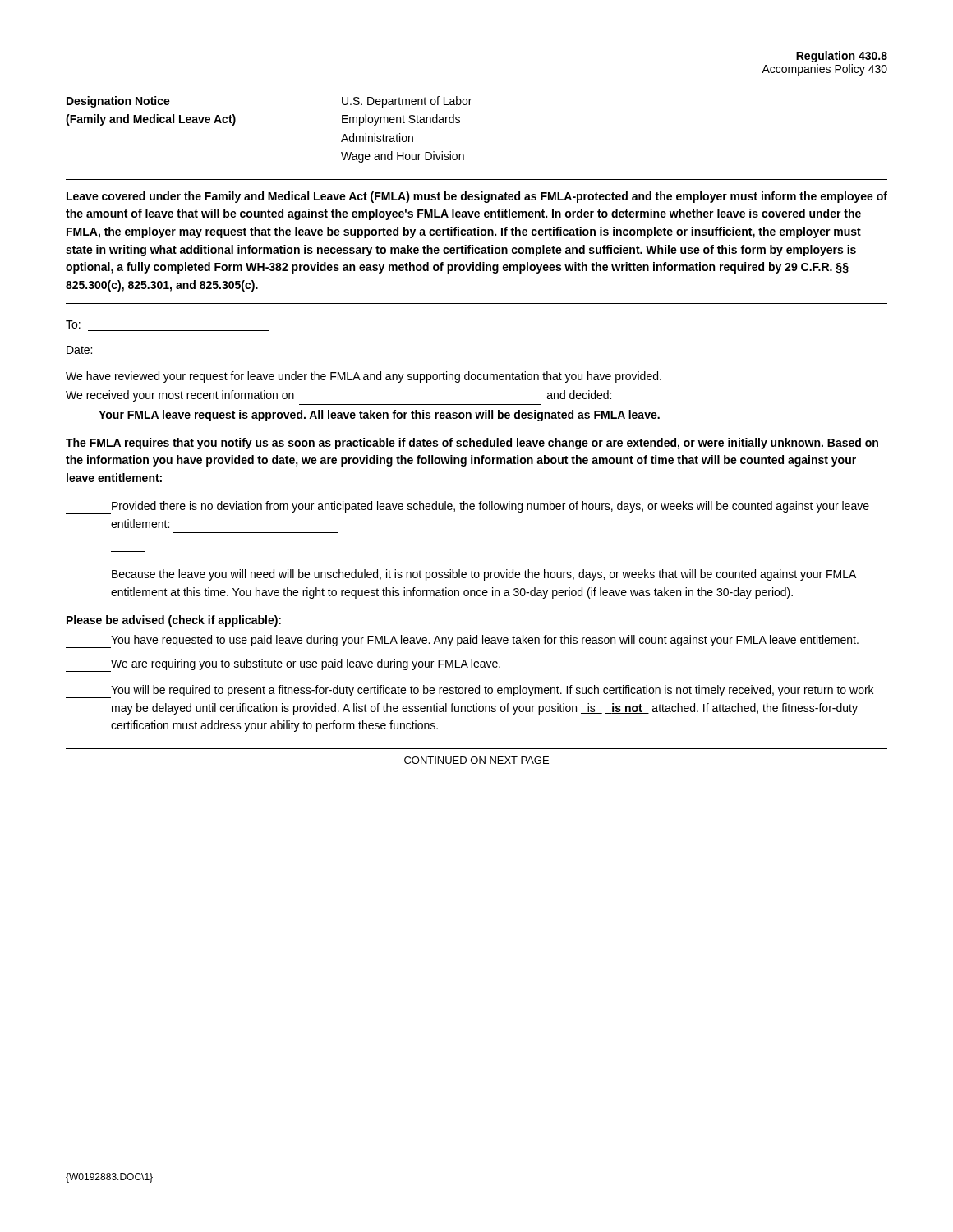953x1232 pixels.
Task: Navigate to the text block starting "Because the leave you"
Action: tap(476, 584)
